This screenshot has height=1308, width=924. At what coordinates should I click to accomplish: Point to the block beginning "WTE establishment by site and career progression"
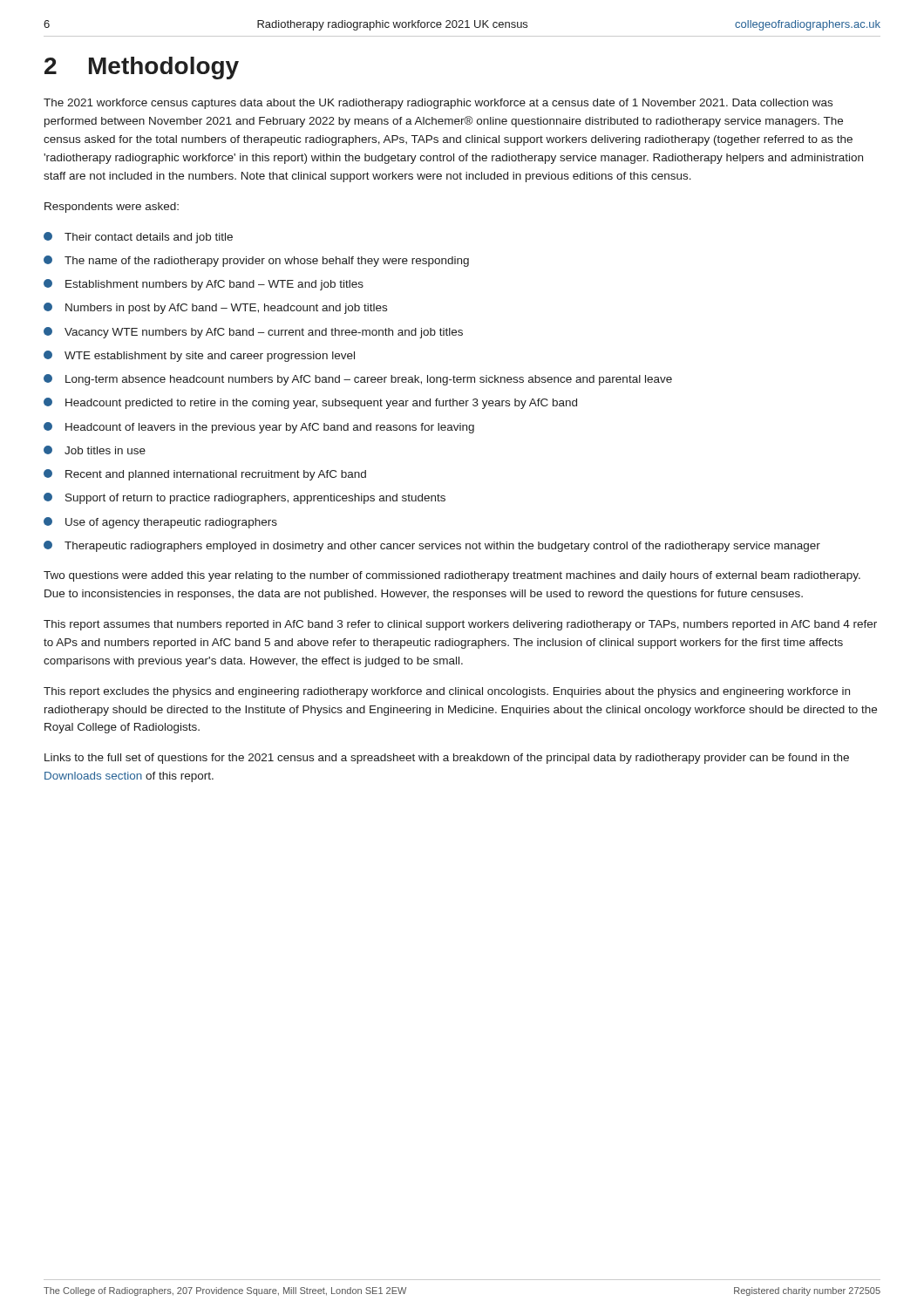200,356
